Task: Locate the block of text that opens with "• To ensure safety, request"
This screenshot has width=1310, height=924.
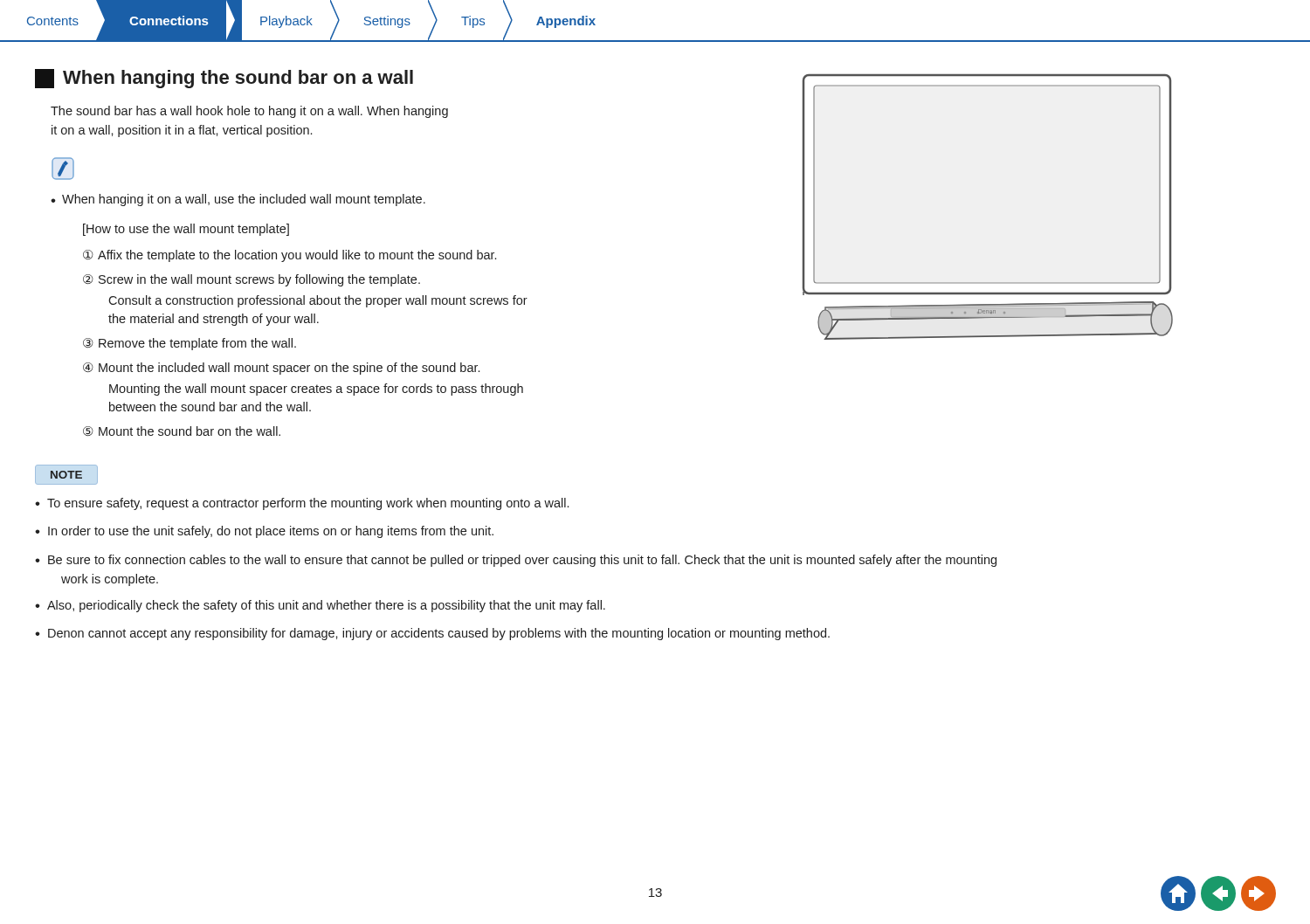Action: (x=302, y=504)
